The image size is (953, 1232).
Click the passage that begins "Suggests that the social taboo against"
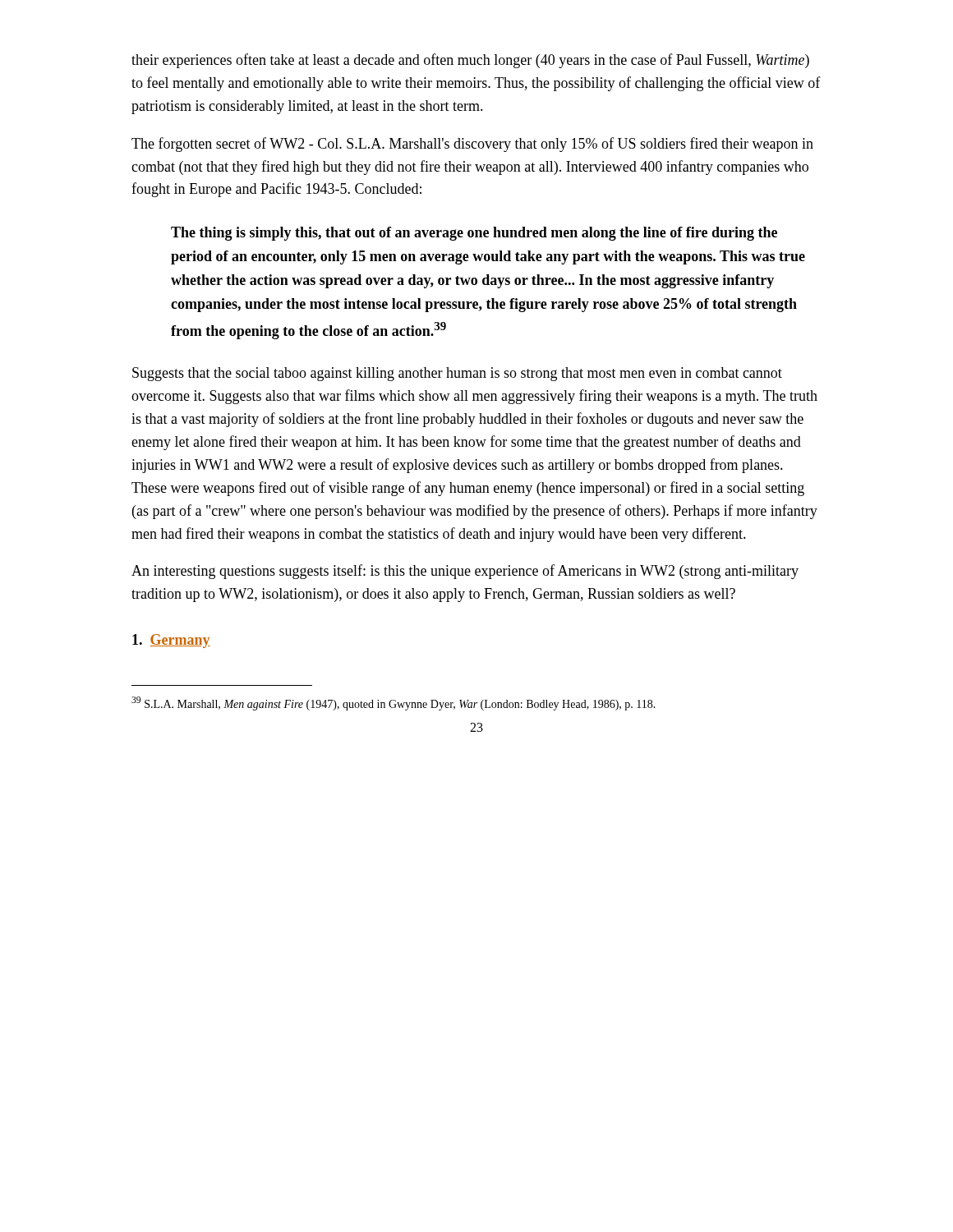[x=474, y=453]
